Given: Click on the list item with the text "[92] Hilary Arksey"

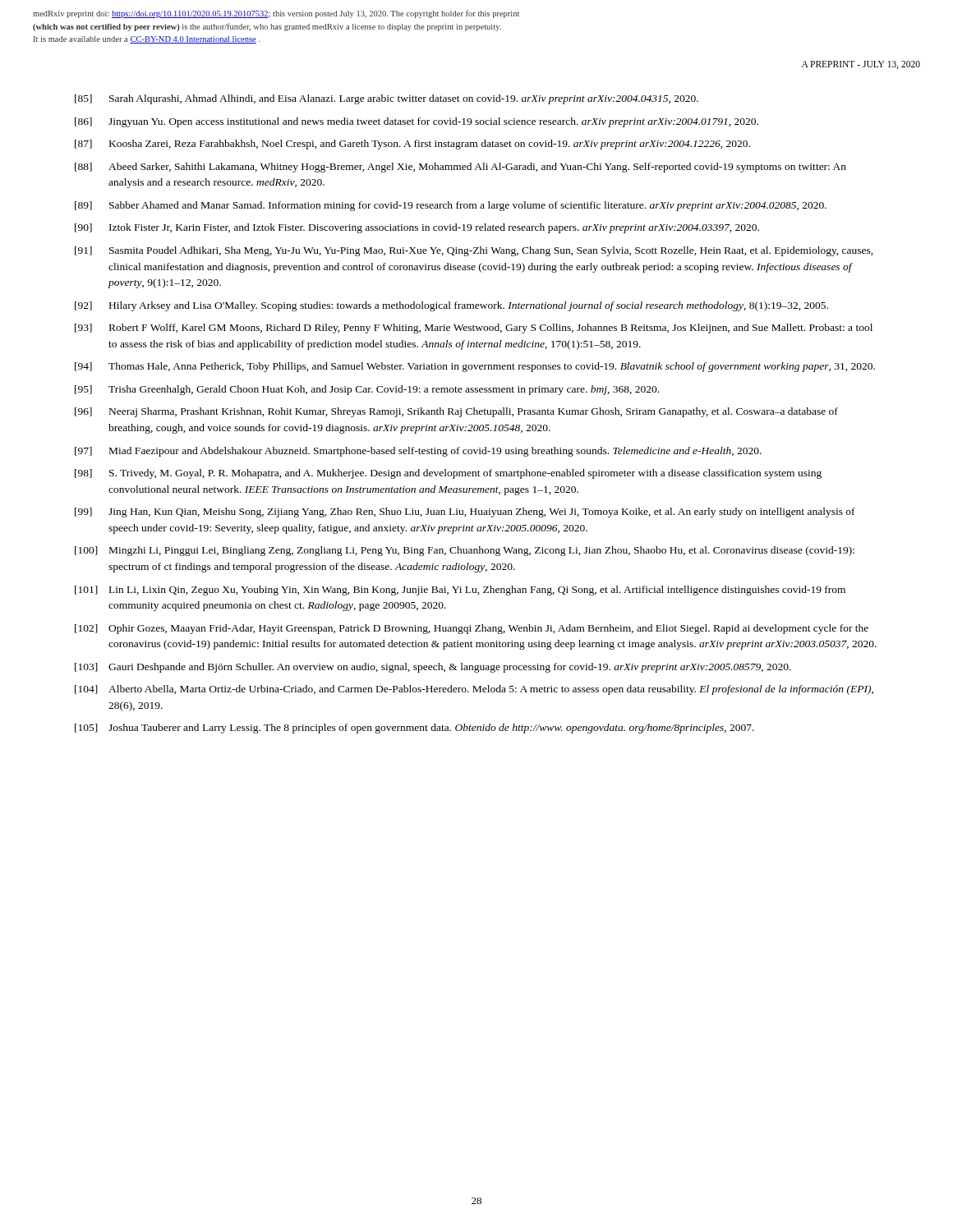Looking at the screenshot, I should tap(476, 305).
